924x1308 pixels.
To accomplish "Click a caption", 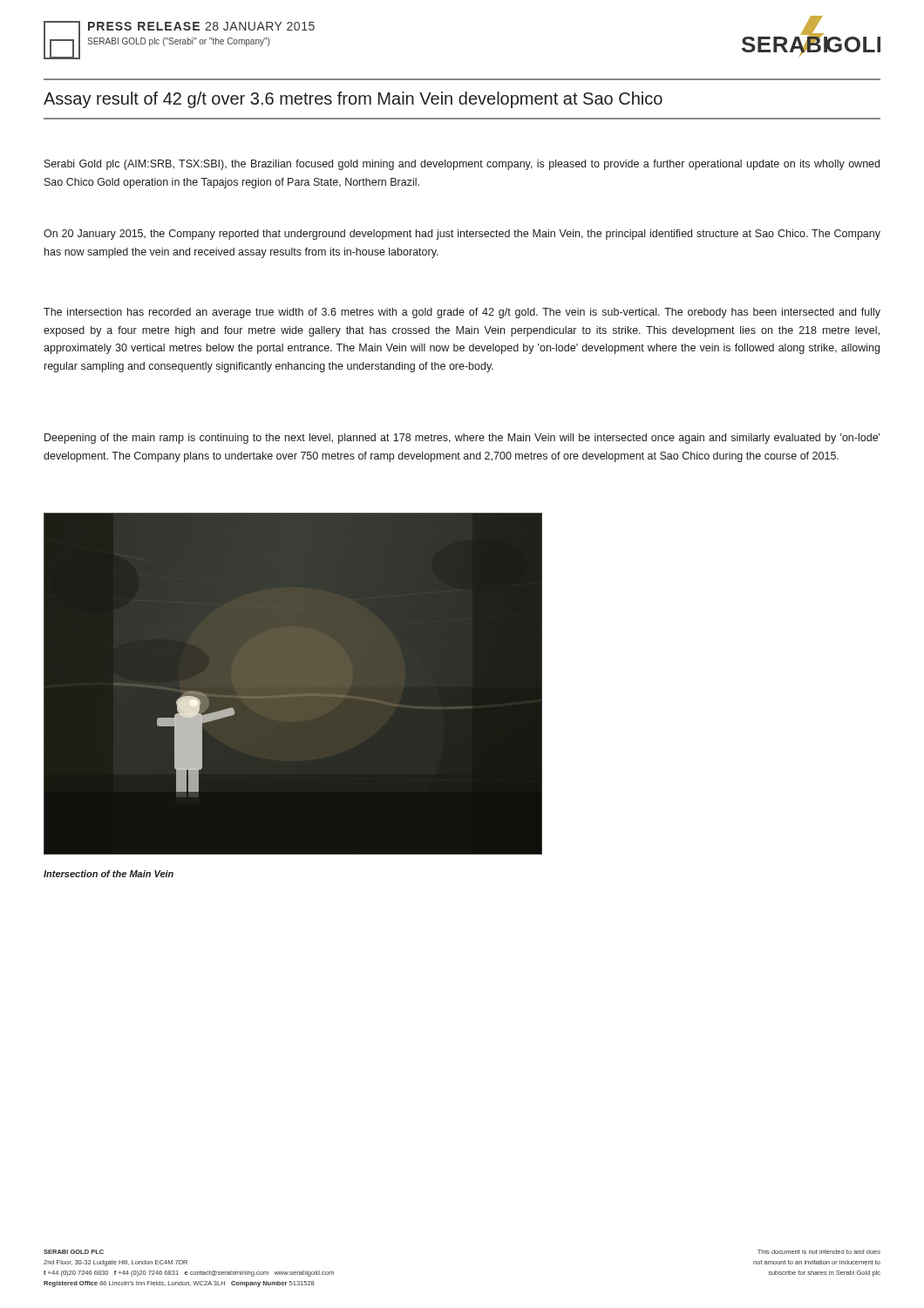I will click(x=109, y=874).
